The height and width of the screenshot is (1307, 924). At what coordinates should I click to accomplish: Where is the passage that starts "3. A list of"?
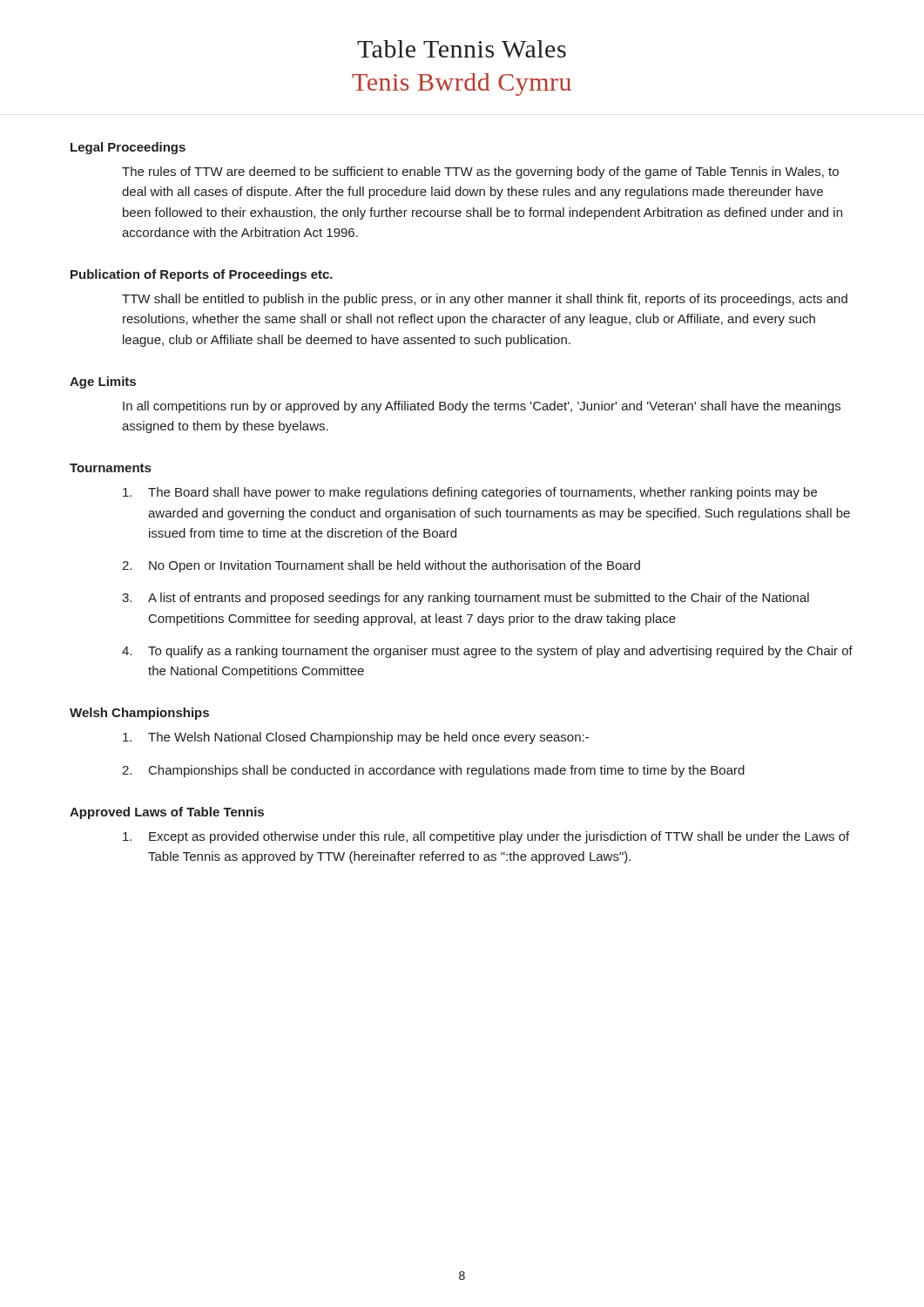click(488, 608)
